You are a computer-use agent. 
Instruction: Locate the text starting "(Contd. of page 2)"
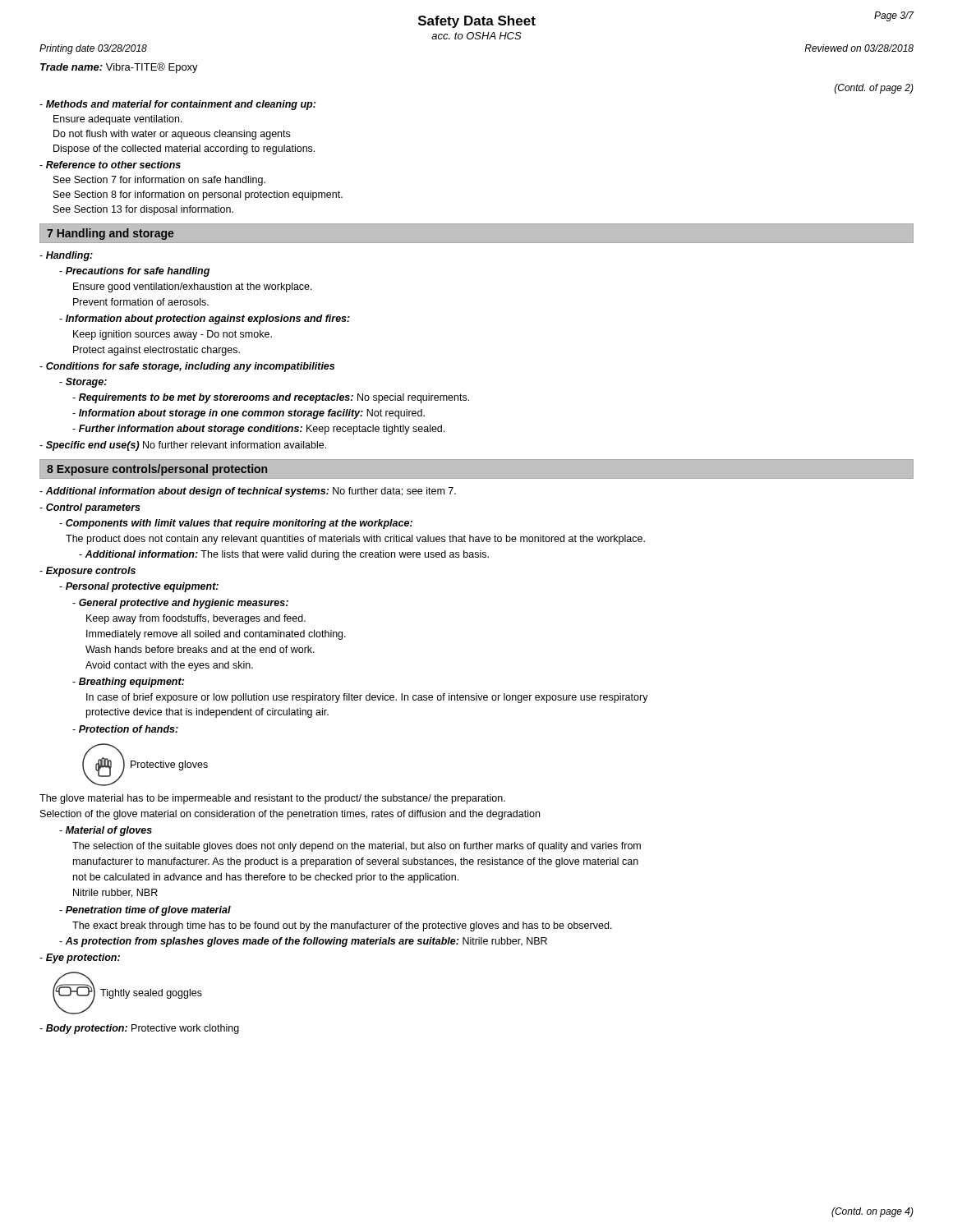point(874,88)
